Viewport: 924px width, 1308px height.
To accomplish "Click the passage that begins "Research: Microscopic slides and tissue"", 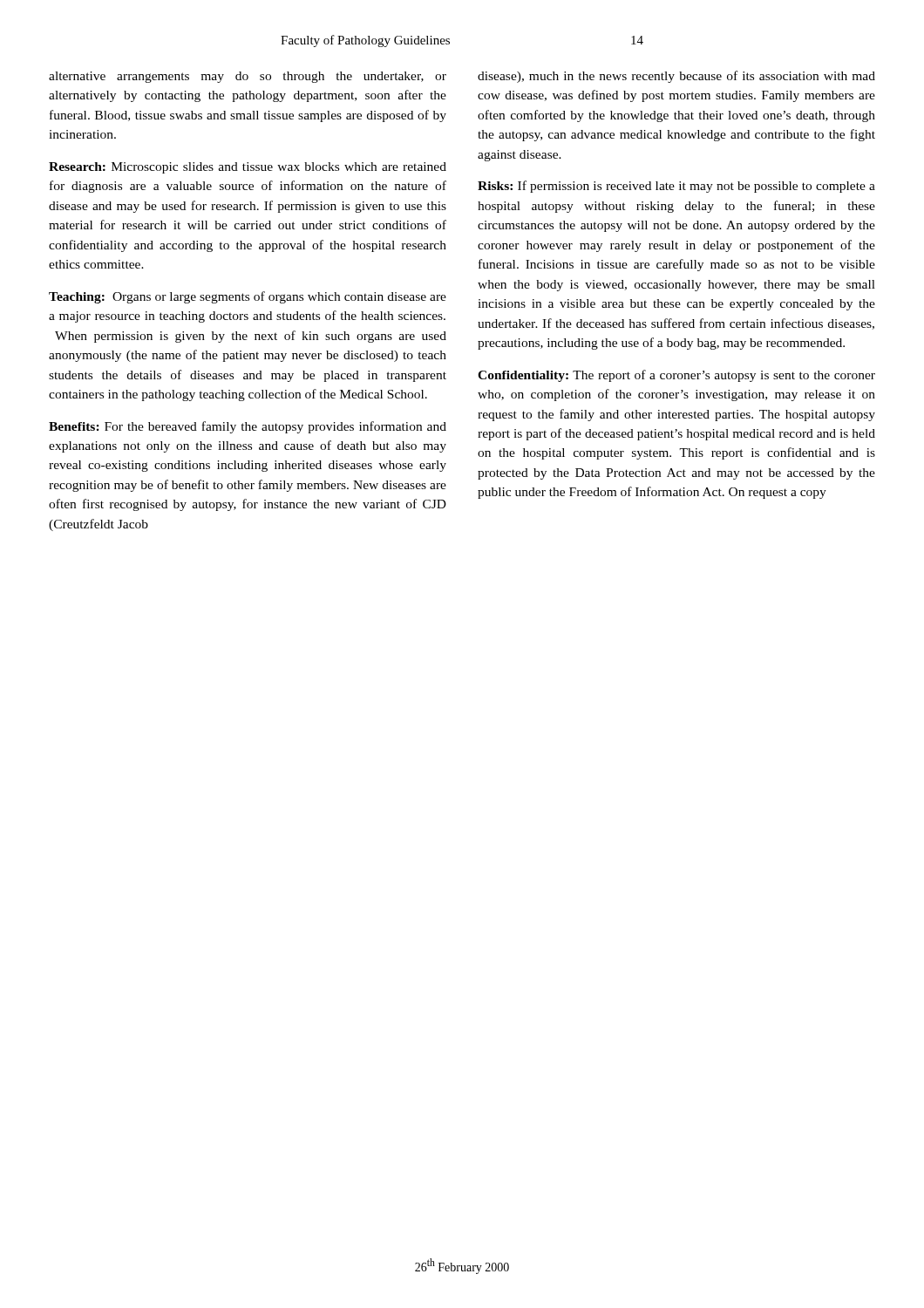I will (x=248, y=215).
